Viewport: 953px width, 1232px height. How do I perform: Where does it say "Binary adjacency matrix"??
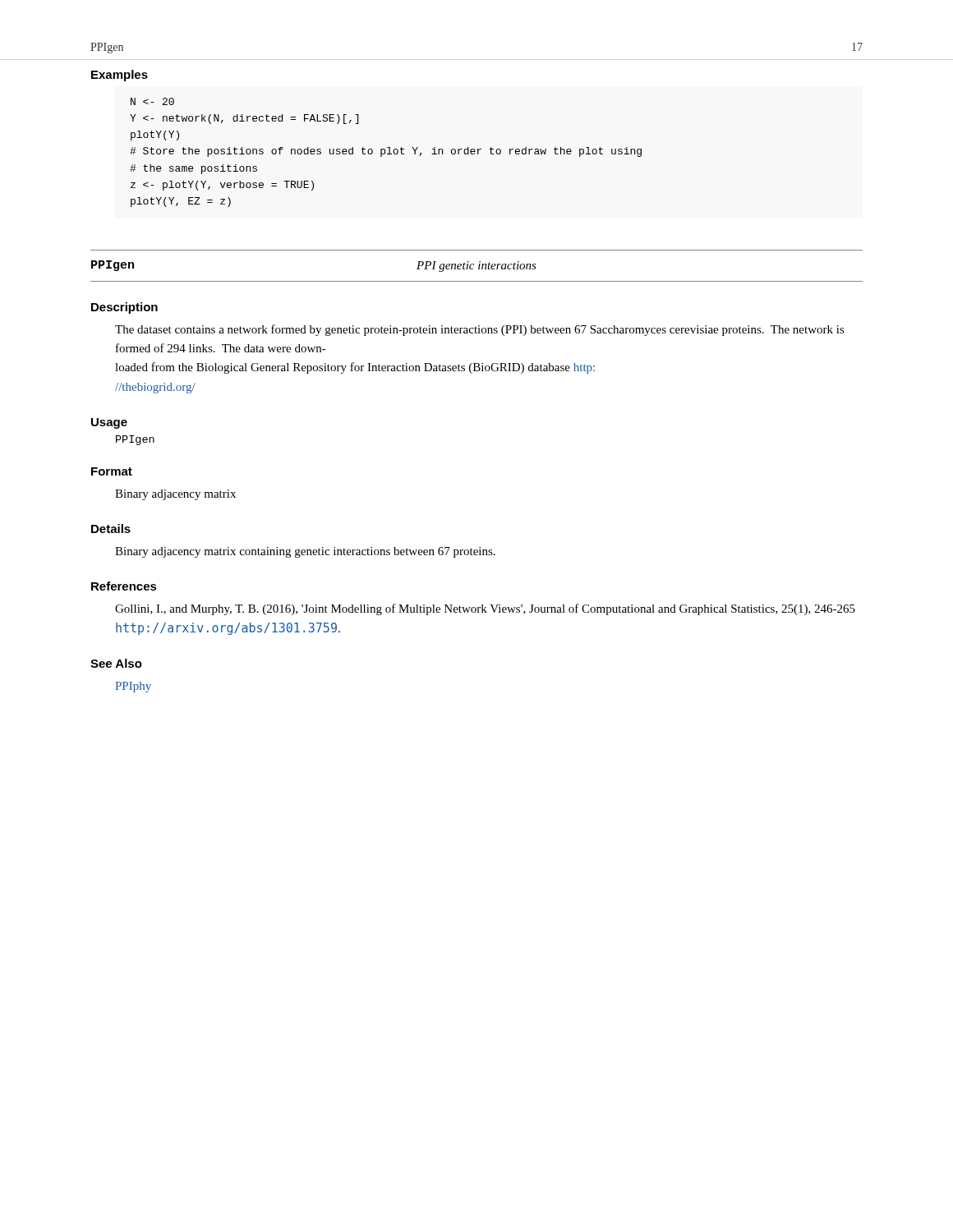[x=176, y=494]
